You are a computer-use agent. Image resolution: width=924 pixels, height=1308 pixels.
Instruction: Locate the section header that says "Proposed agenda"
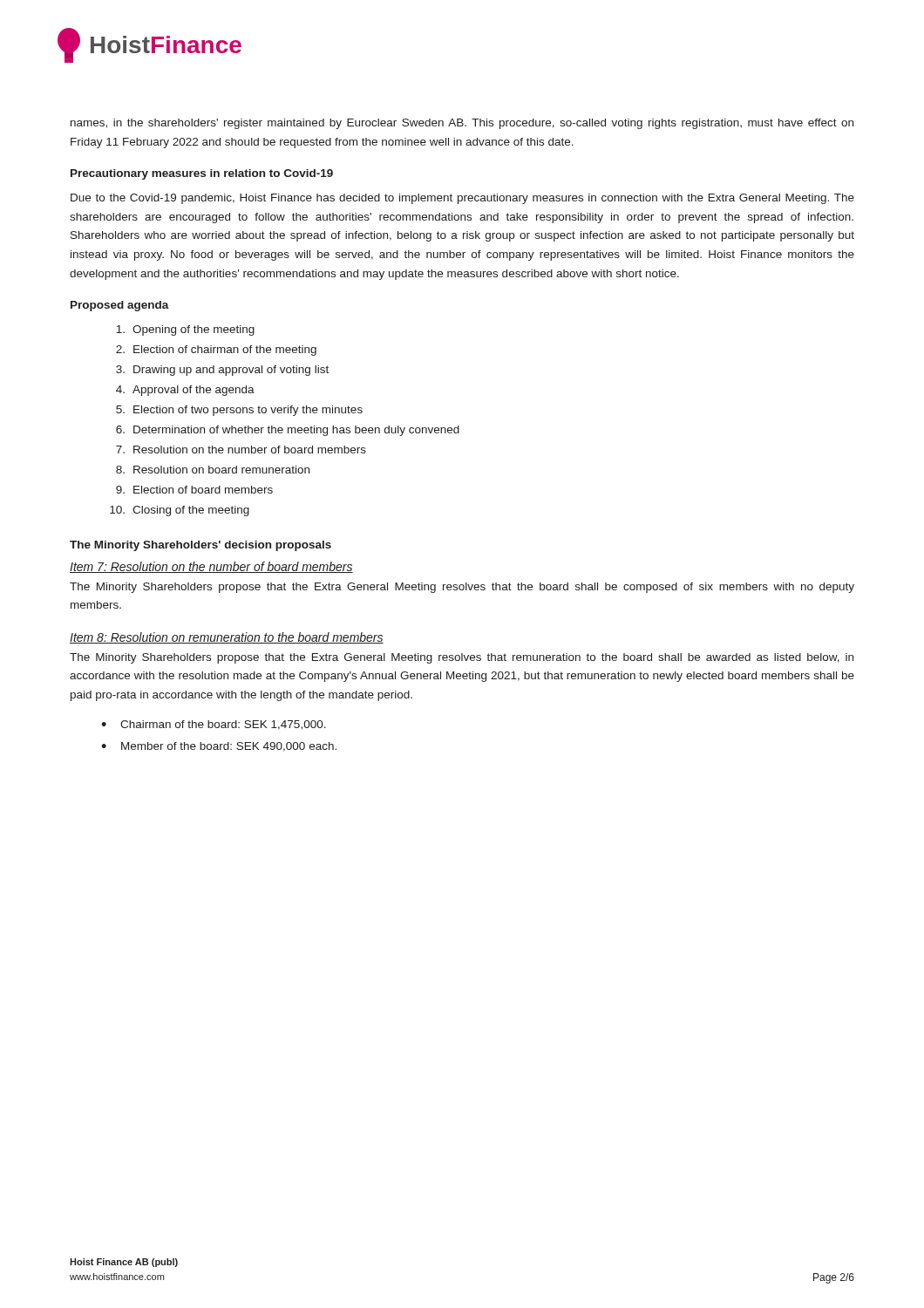click(119, 305)
